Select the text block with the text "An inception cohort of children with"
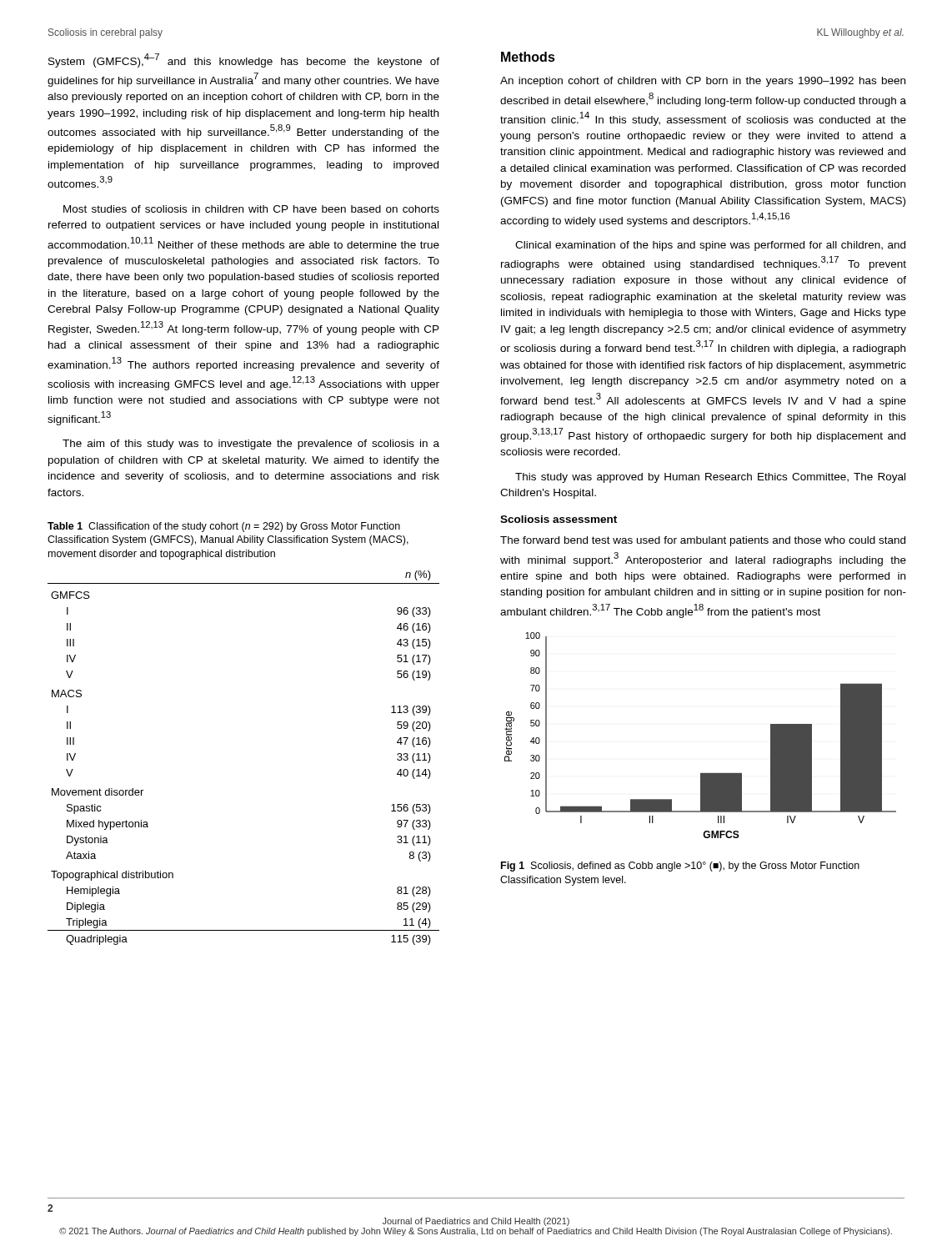The width and height of the screenshot is (952, 1251). pos(703,150)
